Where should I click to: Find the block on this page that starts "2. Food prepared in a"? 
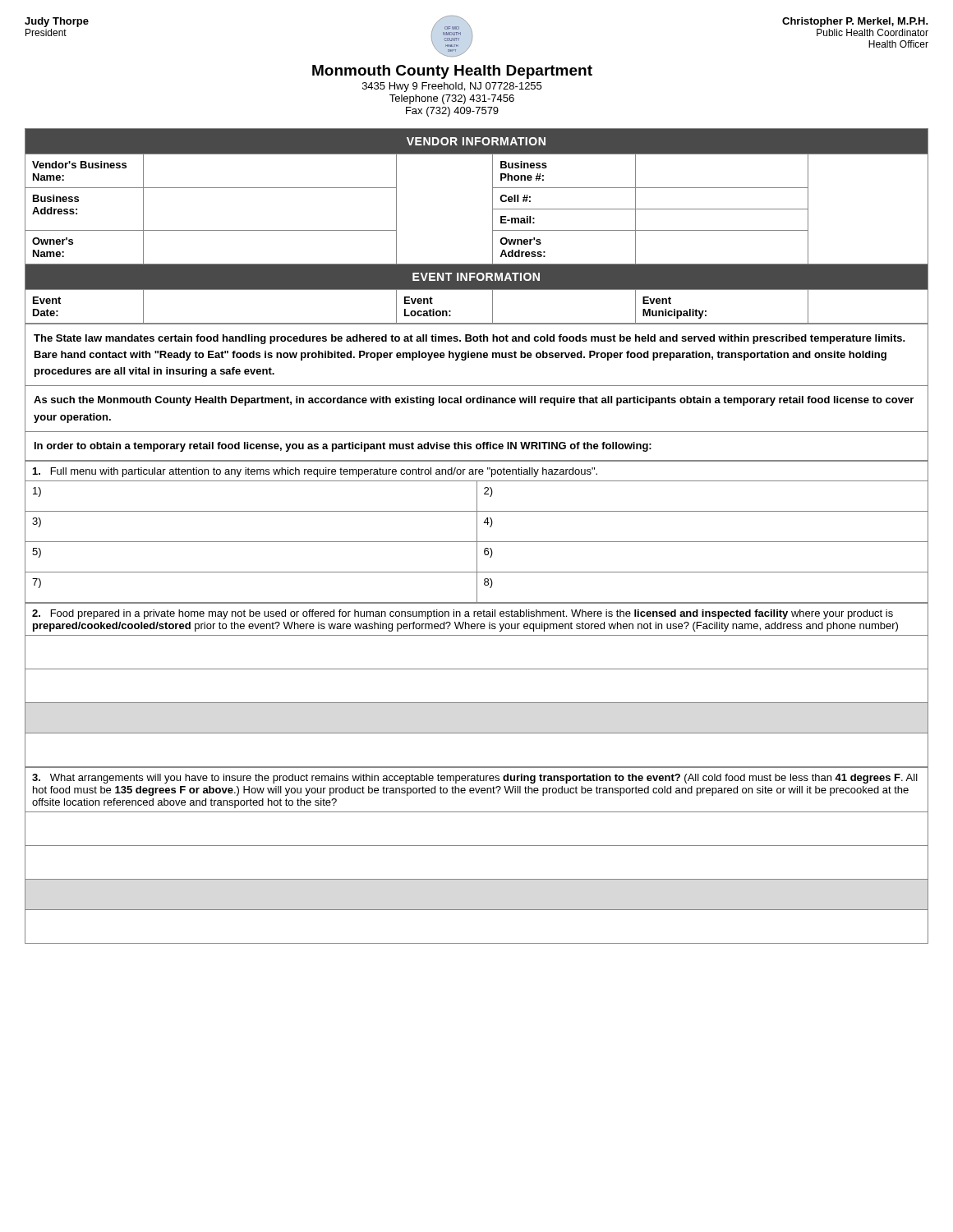point(476,685)
